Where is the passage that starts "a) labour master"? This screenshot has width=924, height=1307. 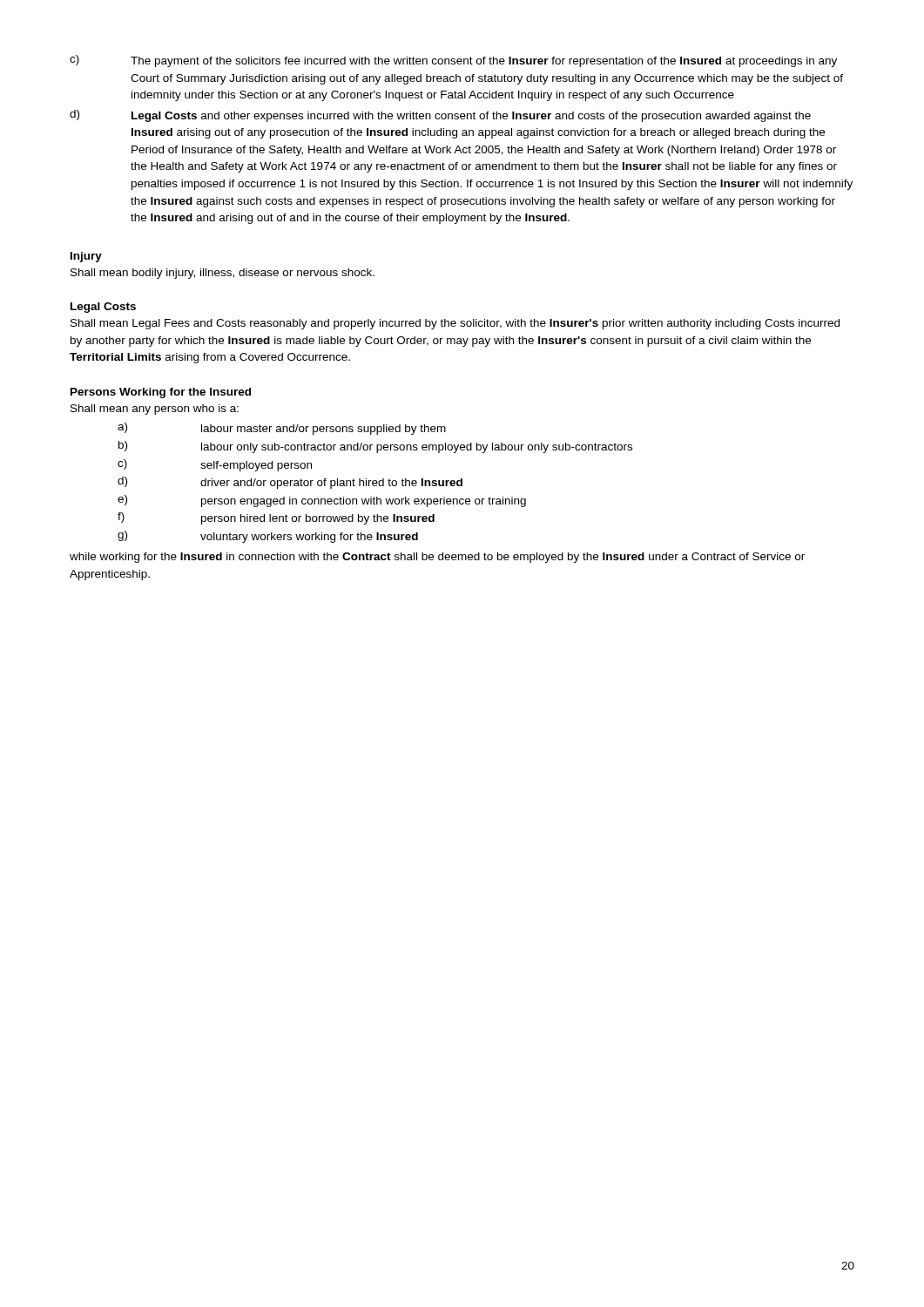[x=282, y=429]
